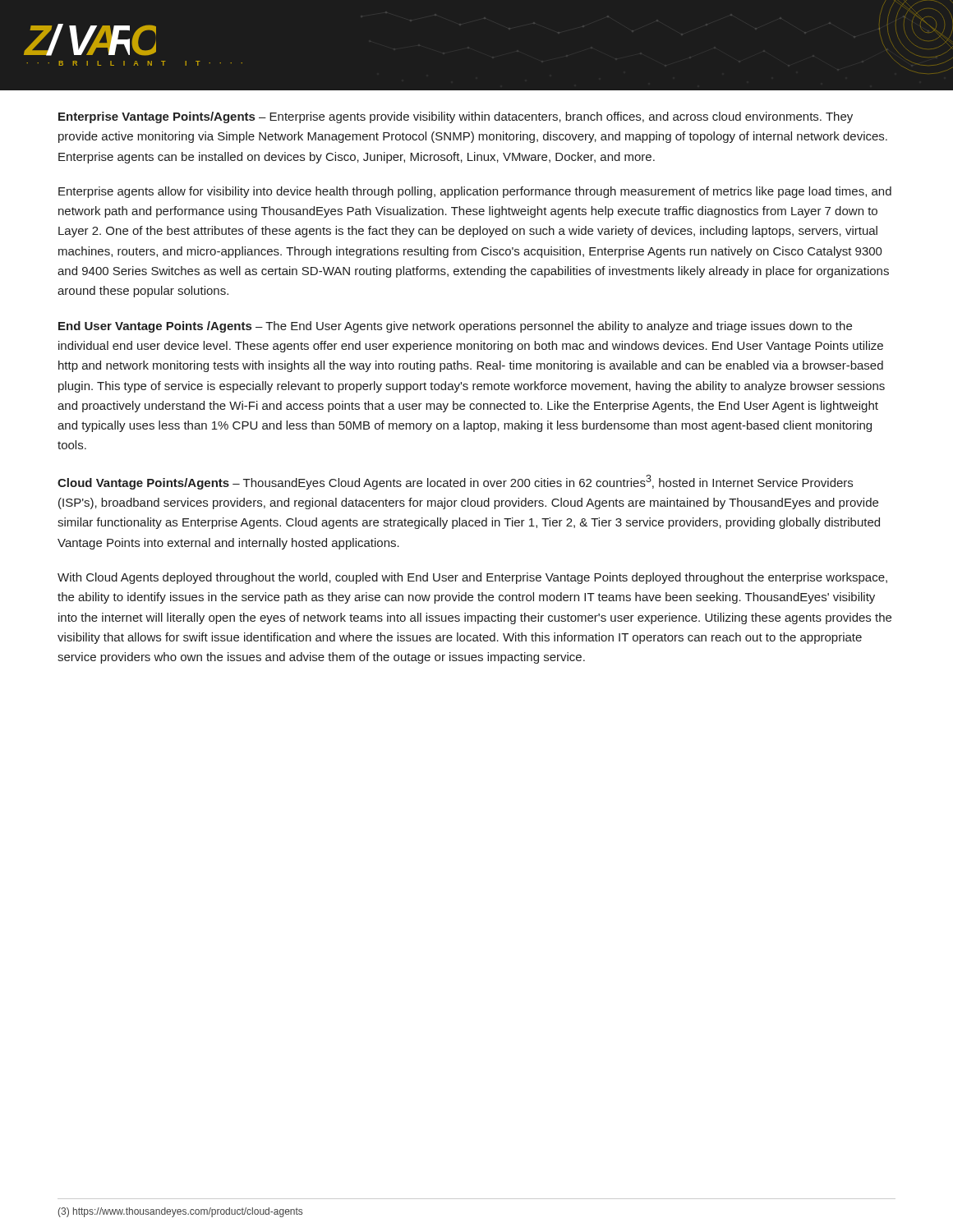Viewport: 953px width, 1232px height.
Task: Find the block on this page that starts "Cloud Vantage Points/Agents – ThousandEyes"
Action: [x=469, y=511]
